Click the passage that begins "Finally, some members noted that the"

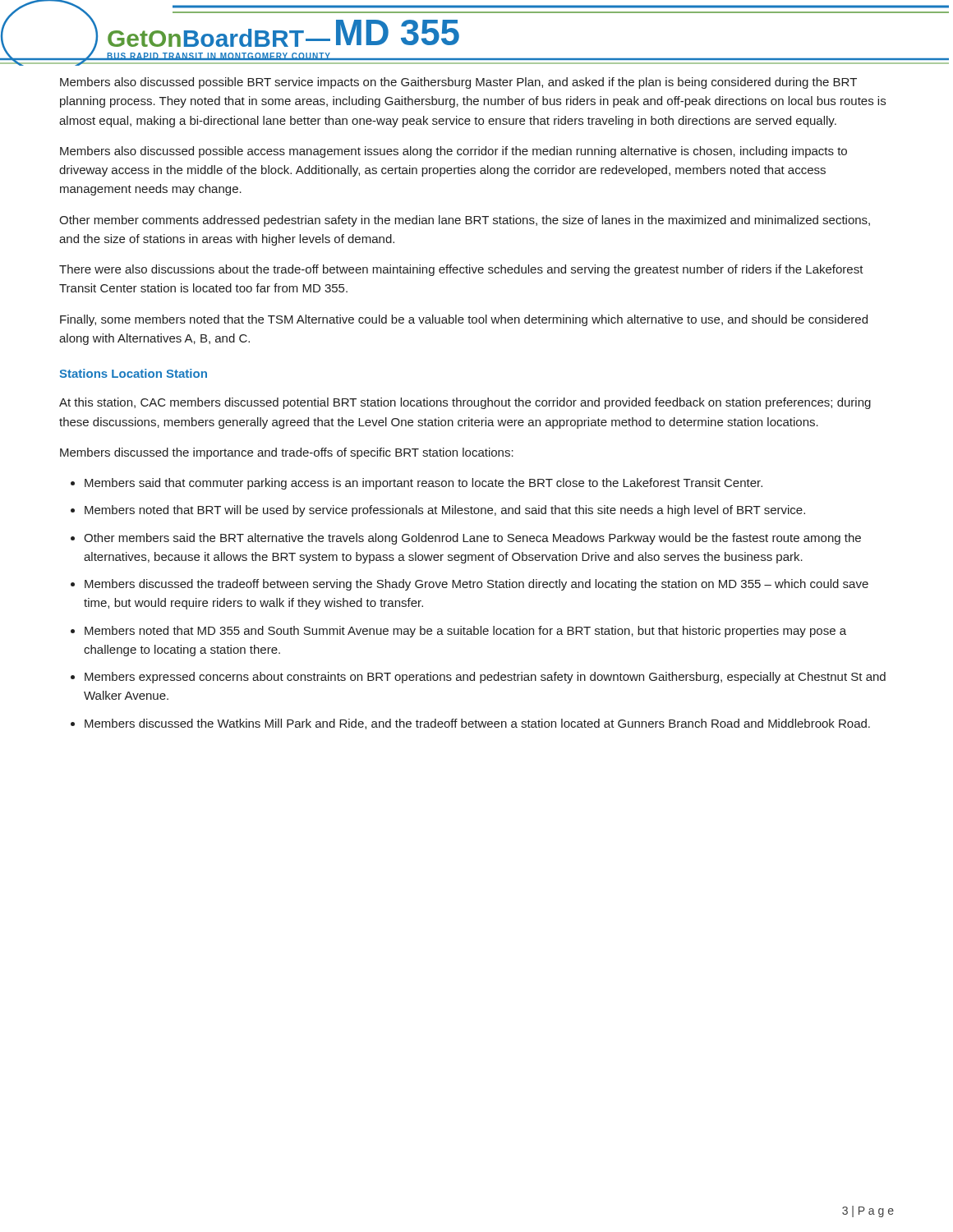476,328
